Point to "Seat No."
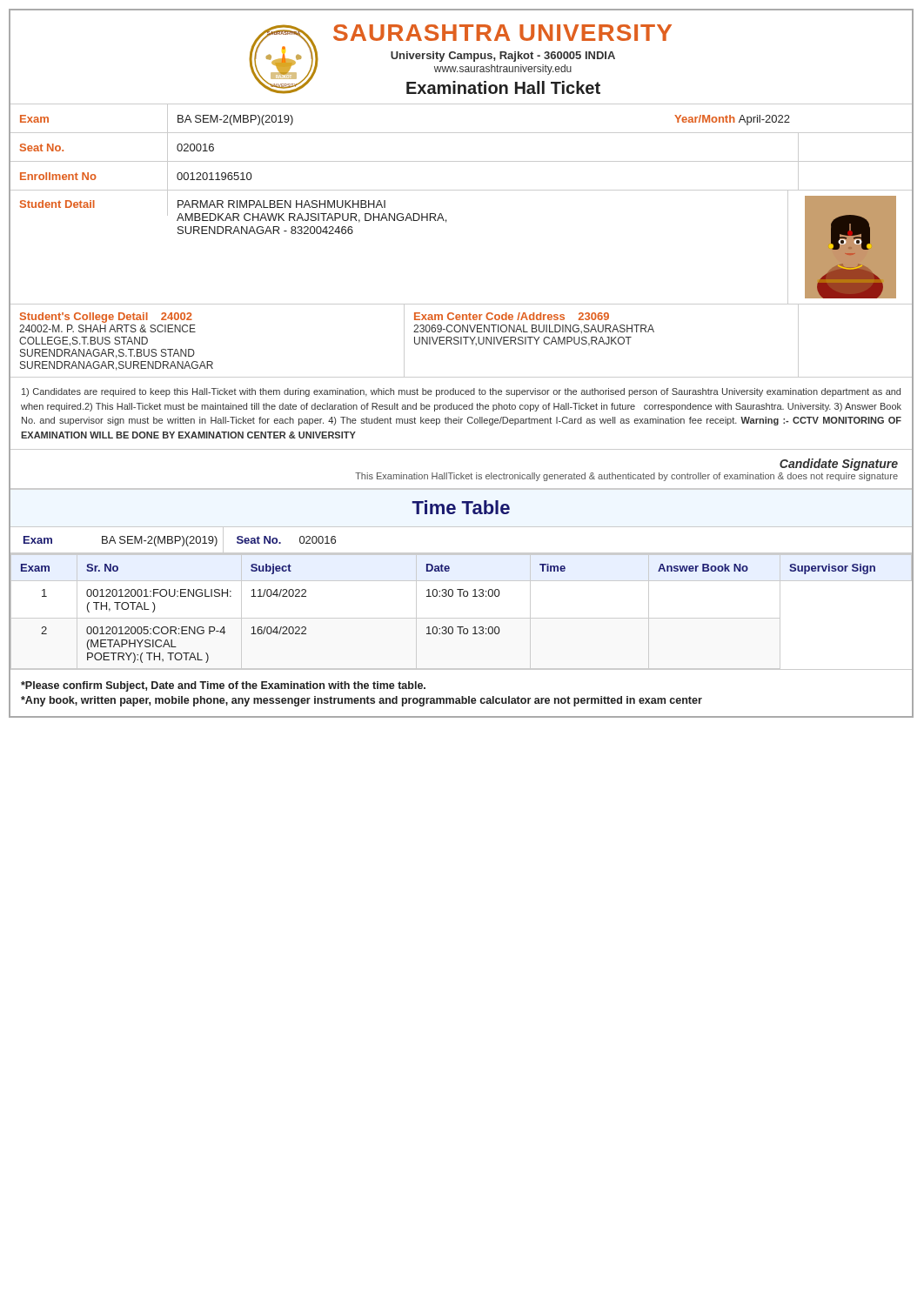 pyautogui.click(x=42, y=147)
